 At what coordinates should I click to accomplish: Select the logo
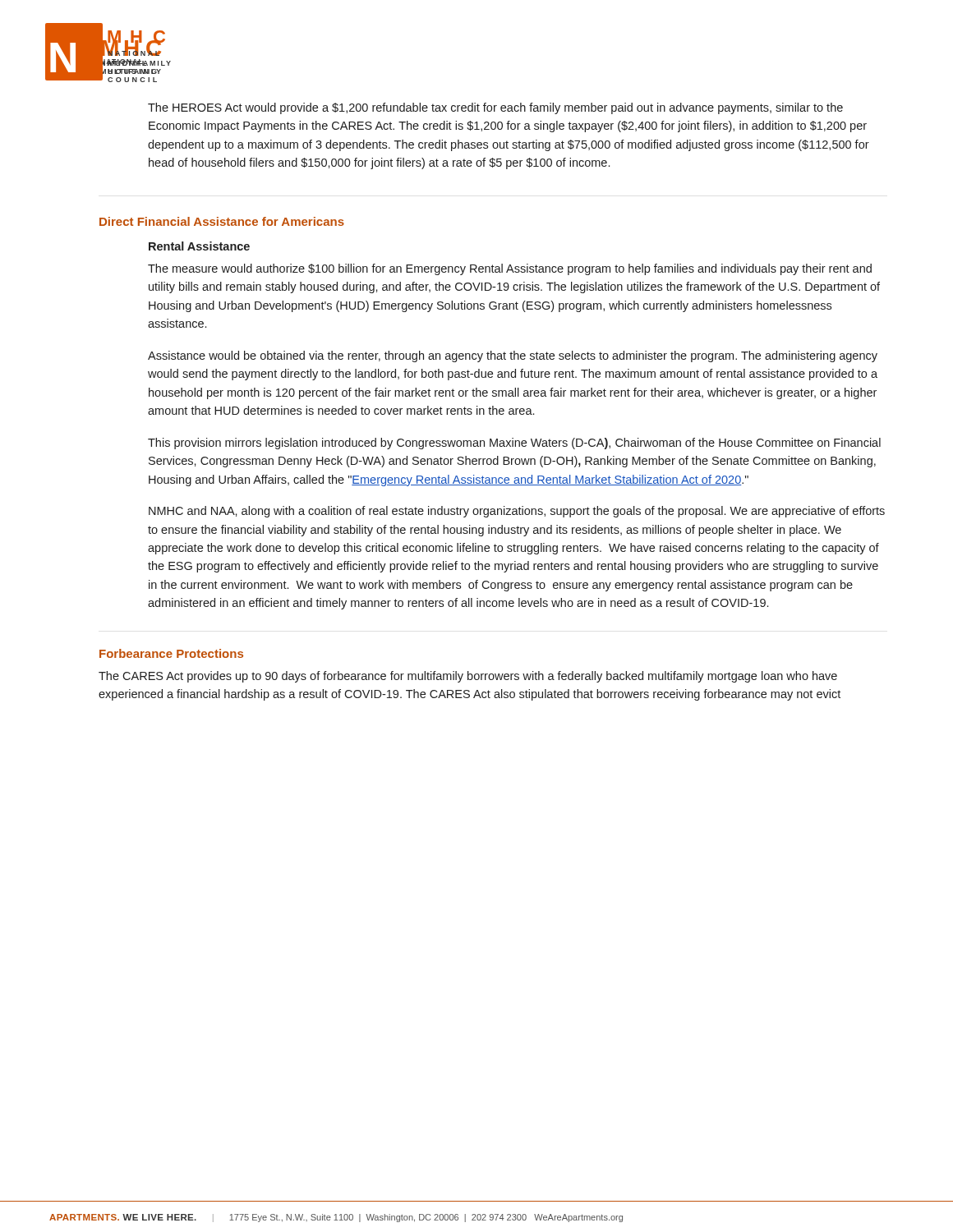(140, 54)
